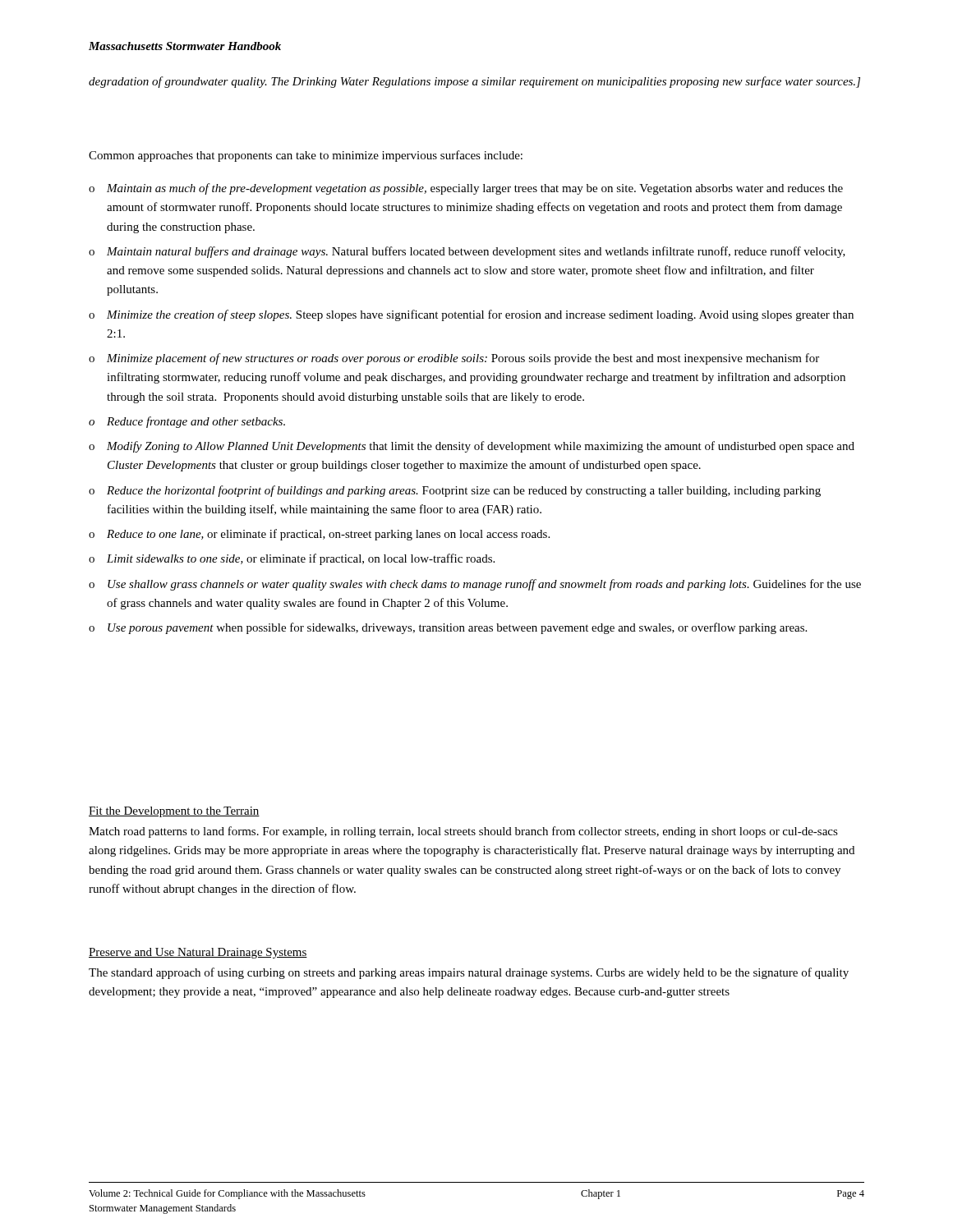Click on the text block that reads "The standard approach of"
This screenshot has width=953, height=1232.
pyautogui.click(x=469, y=982)
